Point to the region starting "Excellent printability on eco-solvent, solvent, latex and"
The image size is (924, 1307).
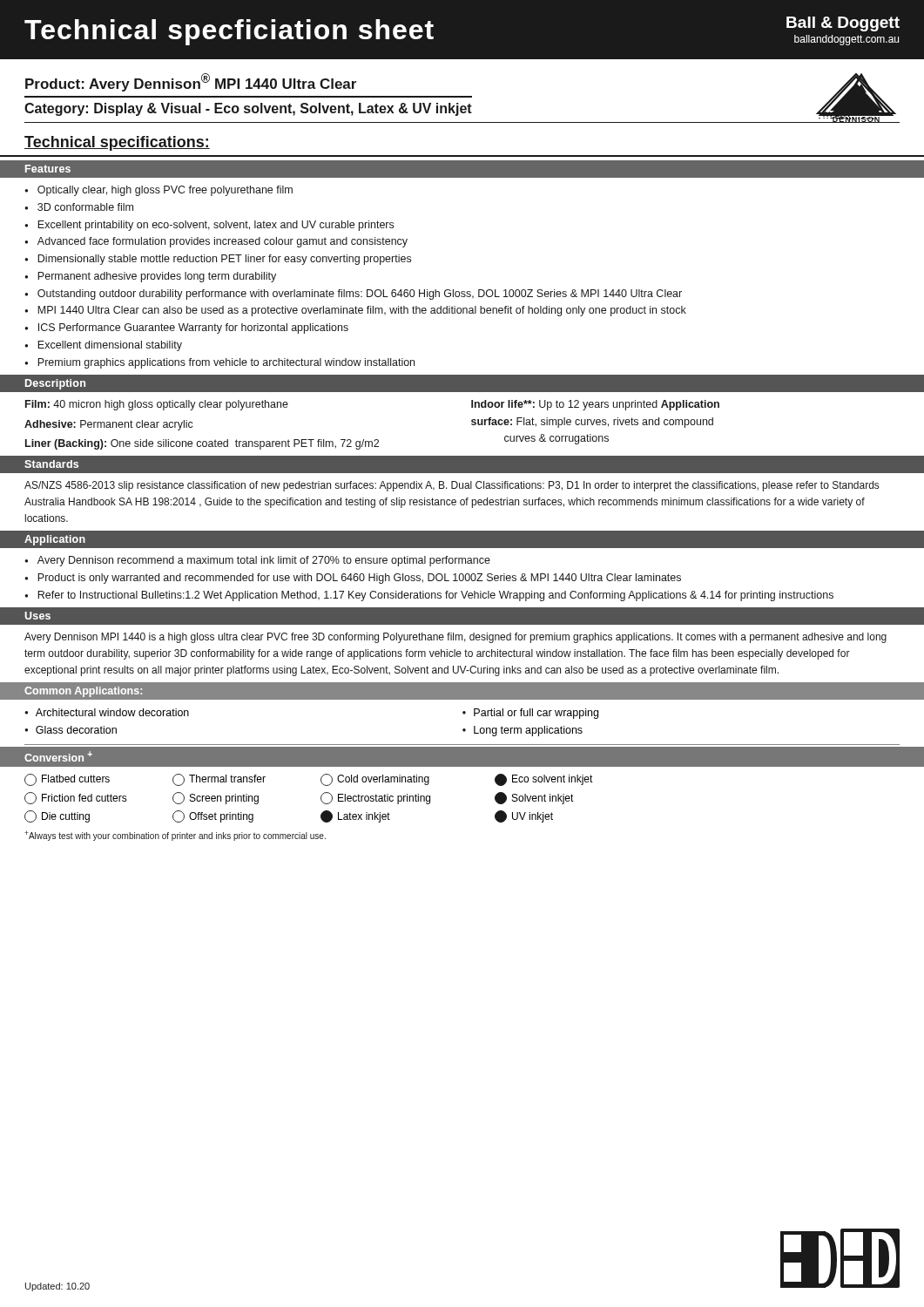(x=216, y=224)
